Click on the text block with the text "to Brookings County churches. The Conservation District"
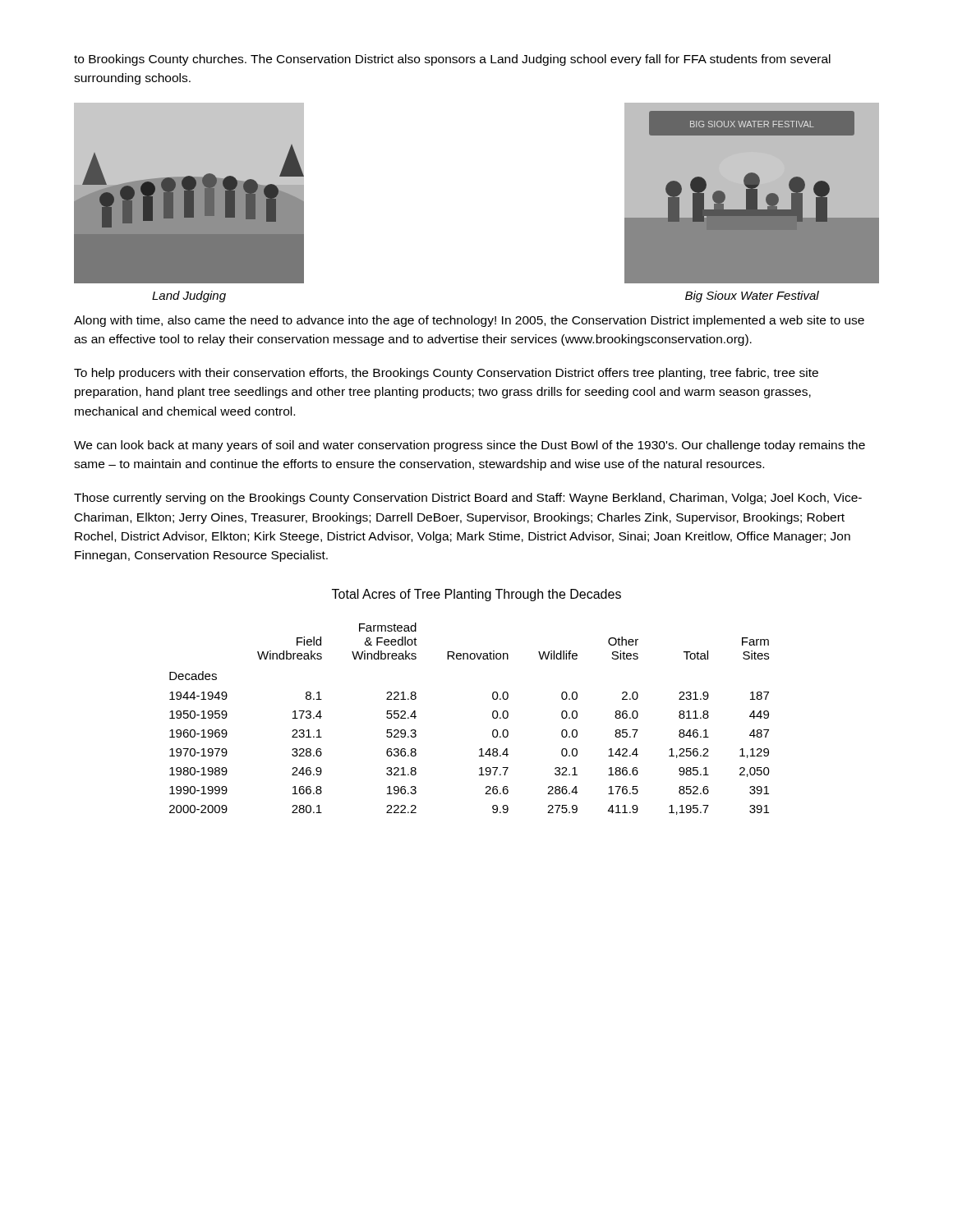 click(452, 68)
